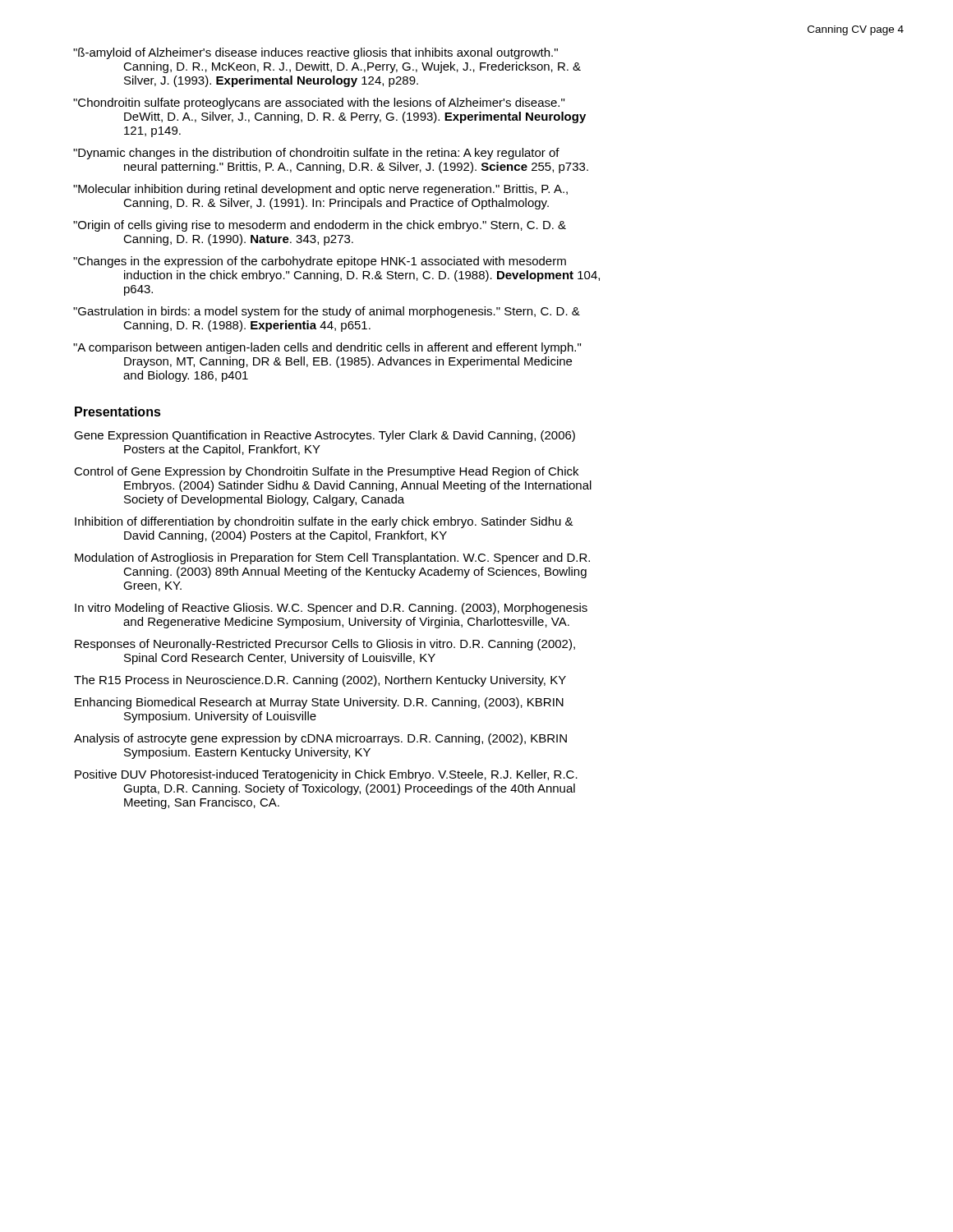Navigate to the region starting ""Changes in the expression of"
953x1232 pixels.
[x=481, y=275]
